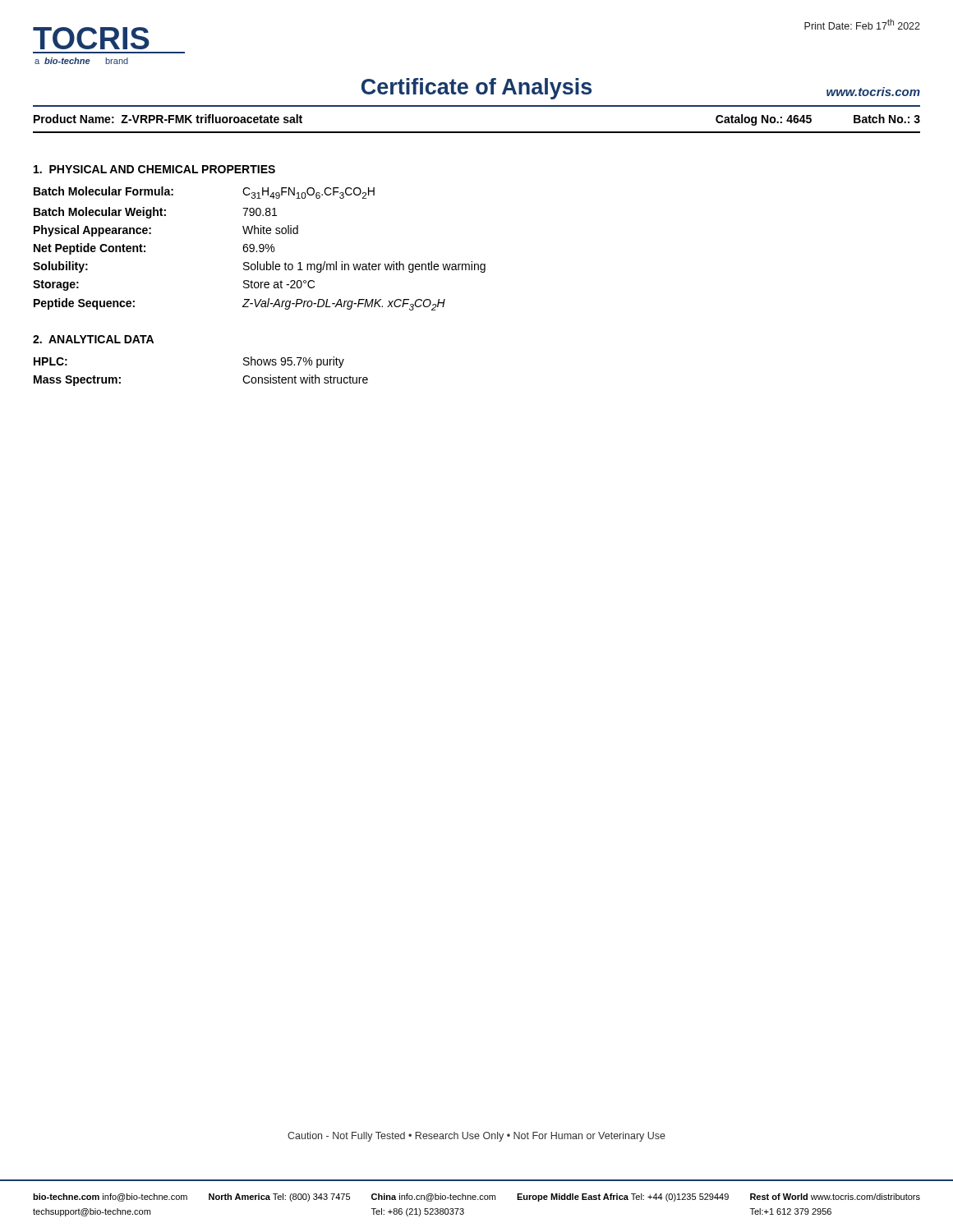Select the logo
Screen dimensions: 1232x953
click(x=111, y=44)
